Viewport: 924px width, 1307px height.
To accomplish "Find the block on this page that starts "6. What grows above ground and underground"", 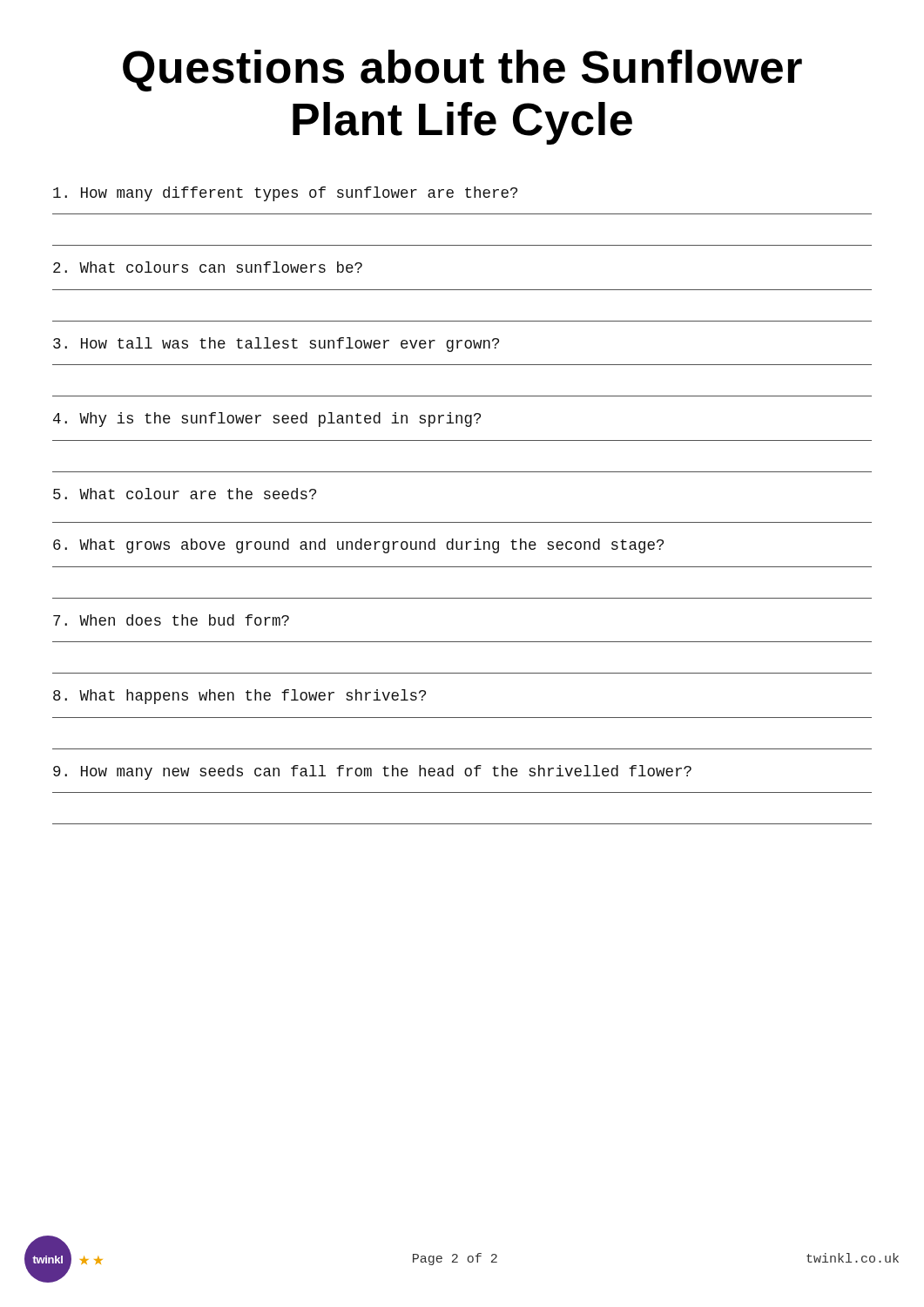I will coord(462,561).
